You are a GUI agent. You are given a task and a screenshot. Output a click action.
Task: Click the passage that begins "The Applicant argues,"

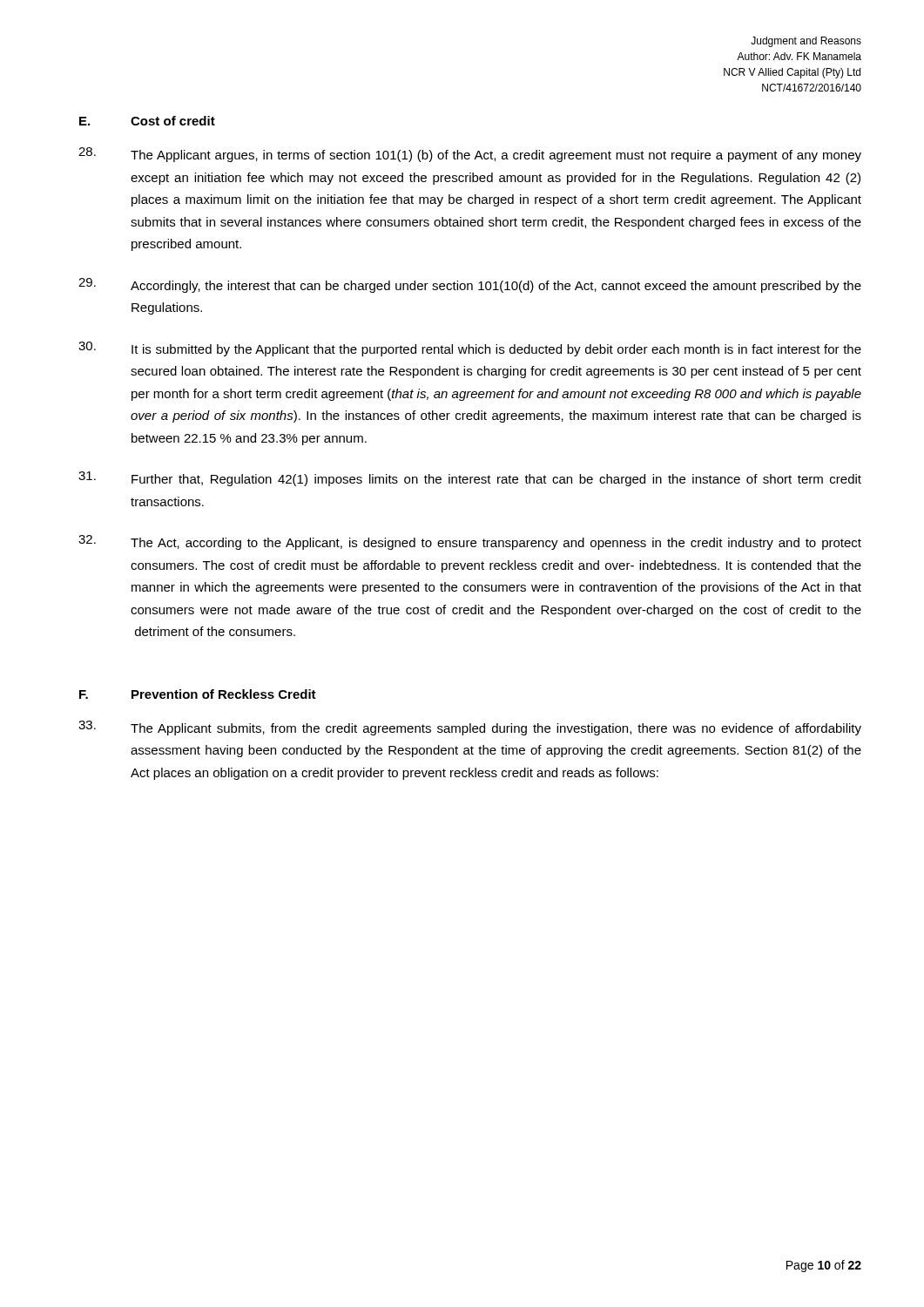coord(470,199)
